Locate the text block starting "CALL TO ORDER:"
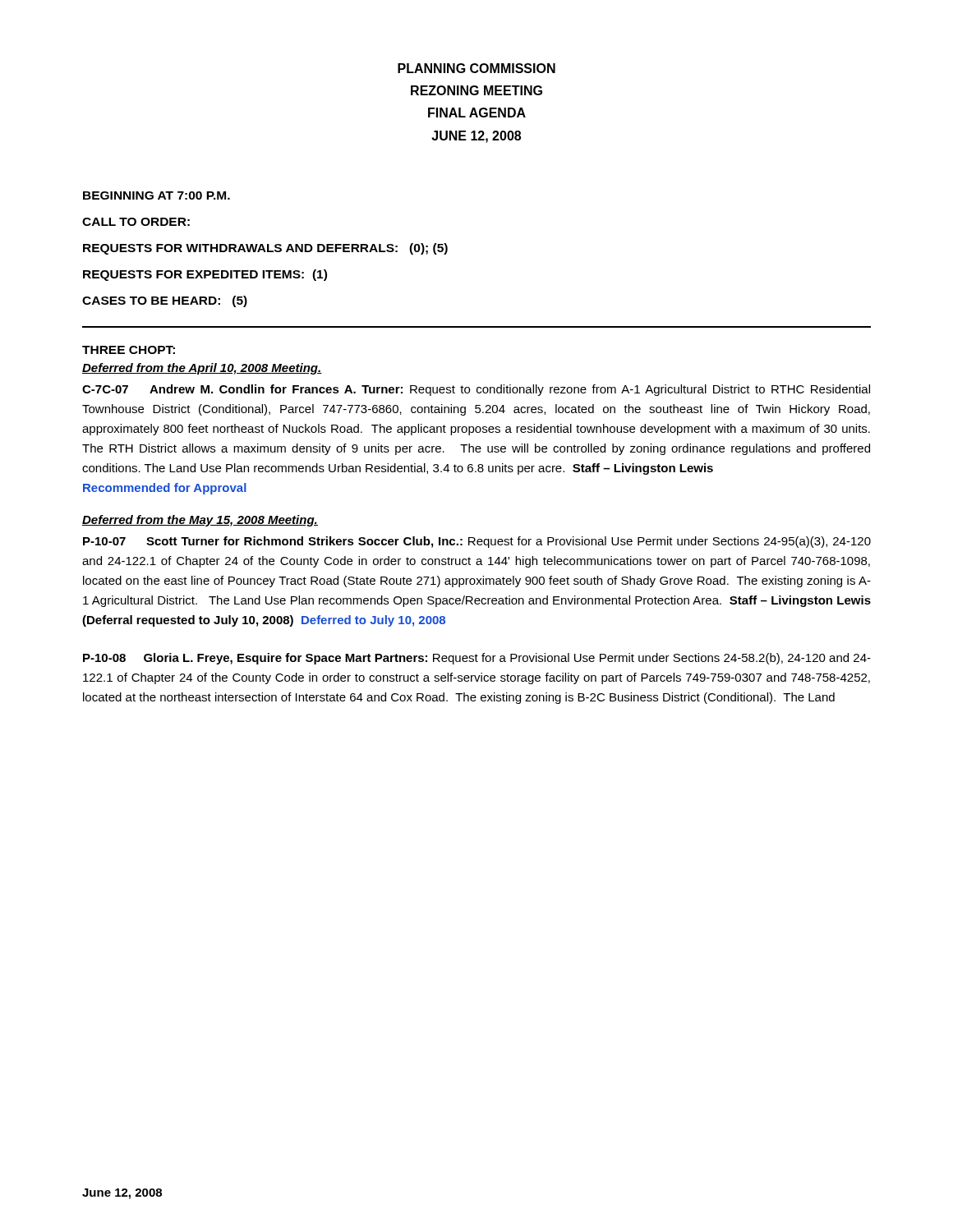 coord(136,221)
